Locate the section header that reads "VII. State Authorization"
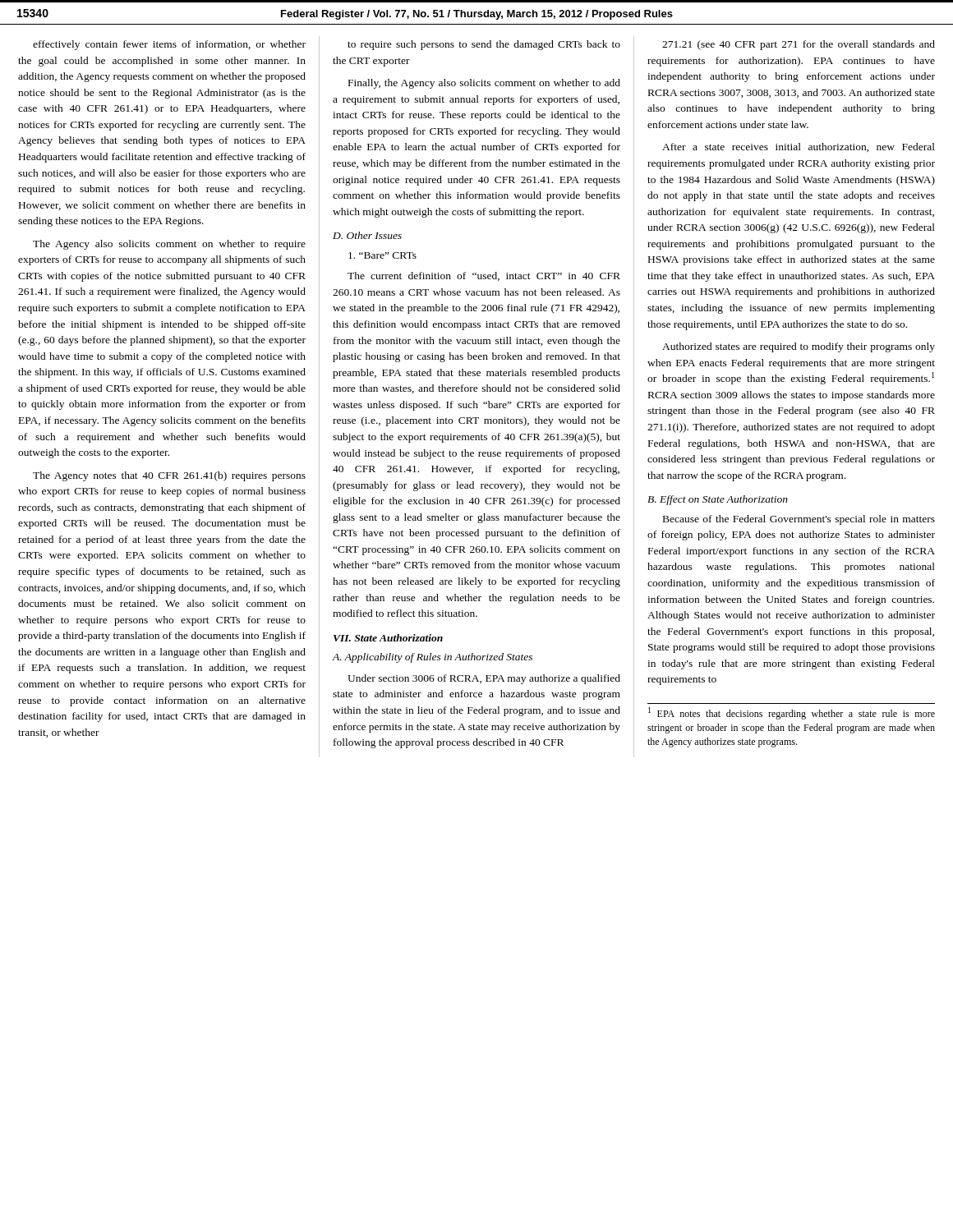This screenshot has height=1232, width=953. tap(388, 638)
